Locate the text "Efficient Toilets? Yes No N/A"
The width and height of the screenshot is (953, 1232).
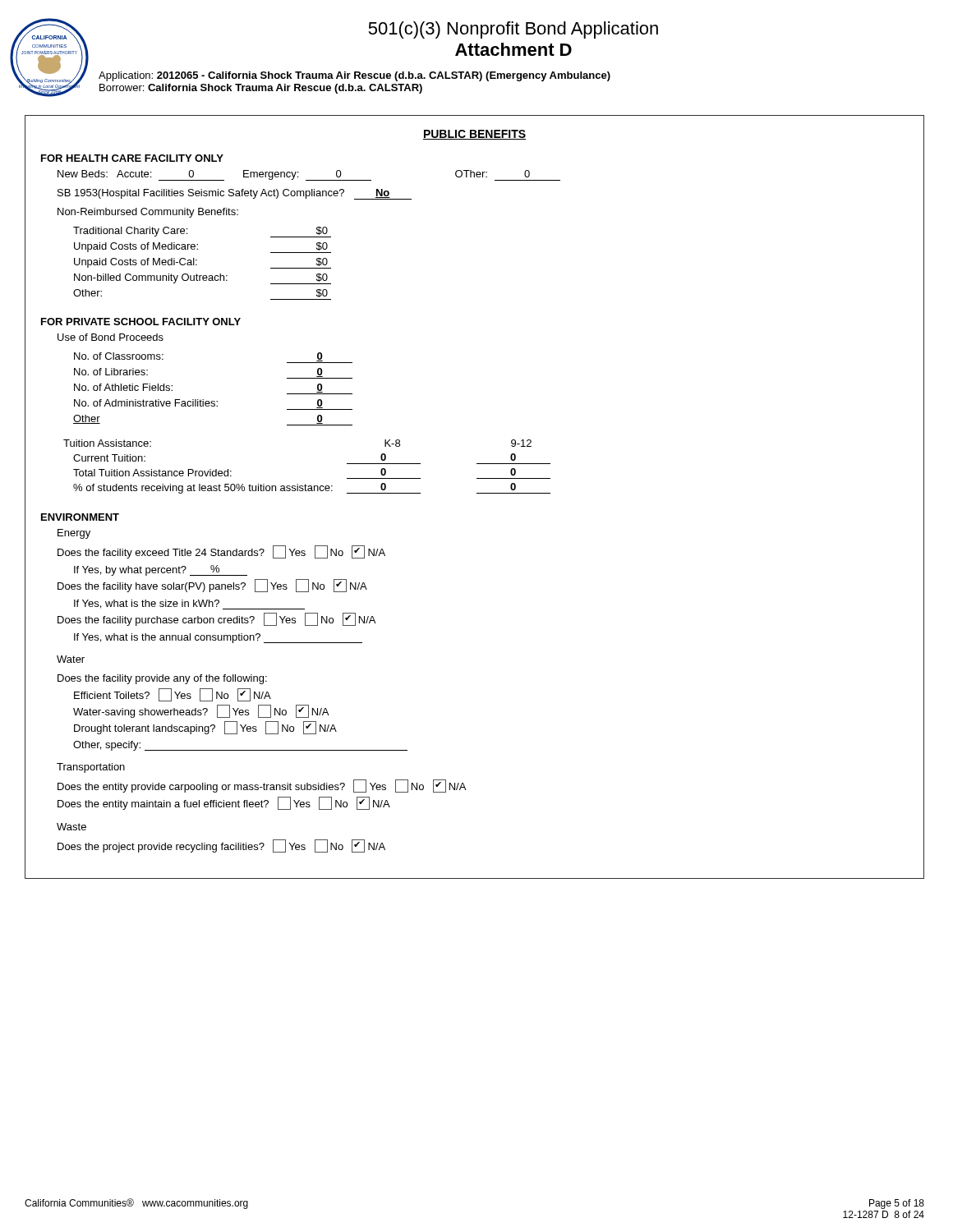tap(172, 695)
